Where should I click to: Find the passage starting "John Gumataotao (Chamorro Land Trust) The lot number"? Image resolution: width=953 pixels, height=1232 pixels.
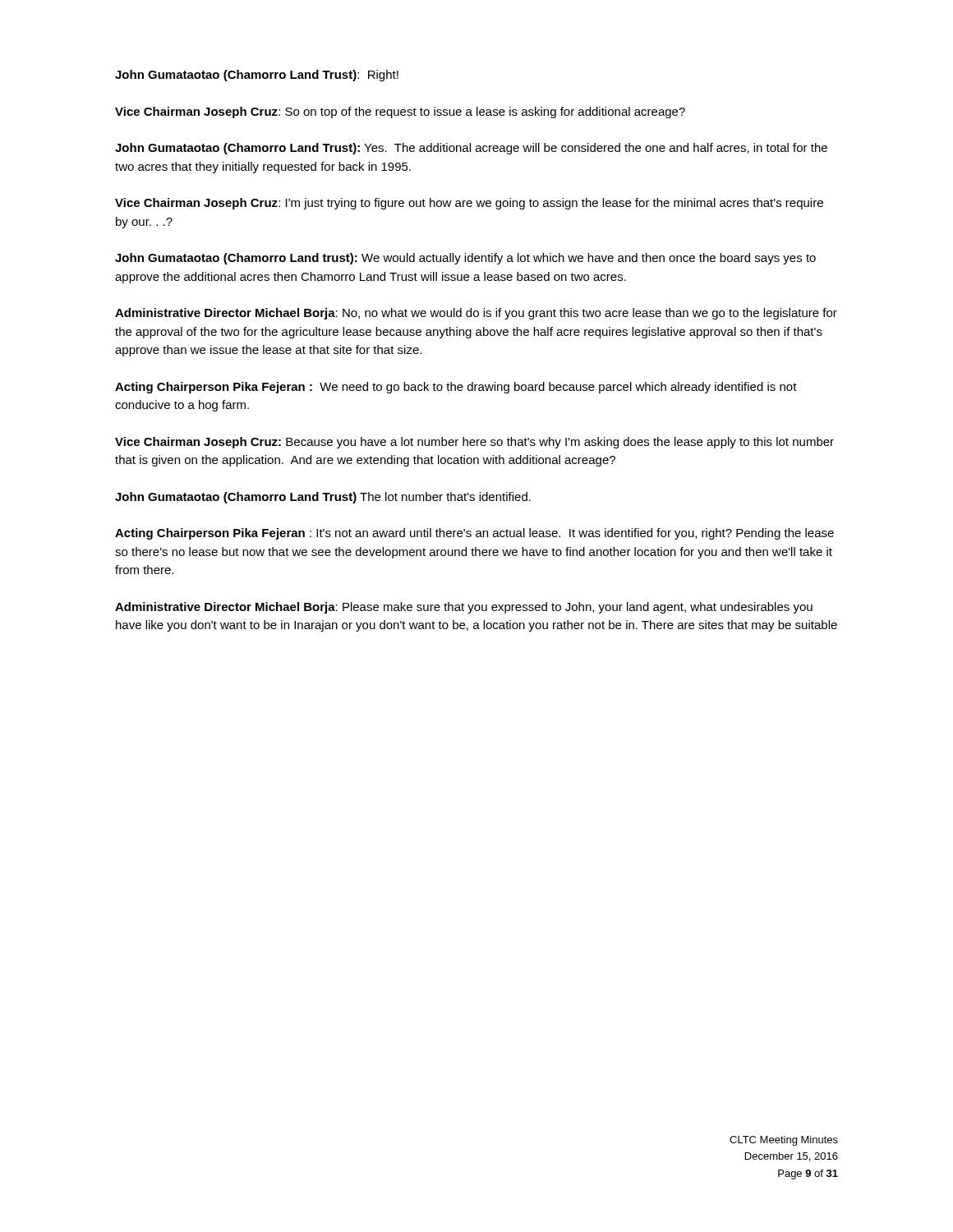pos(323,496)
